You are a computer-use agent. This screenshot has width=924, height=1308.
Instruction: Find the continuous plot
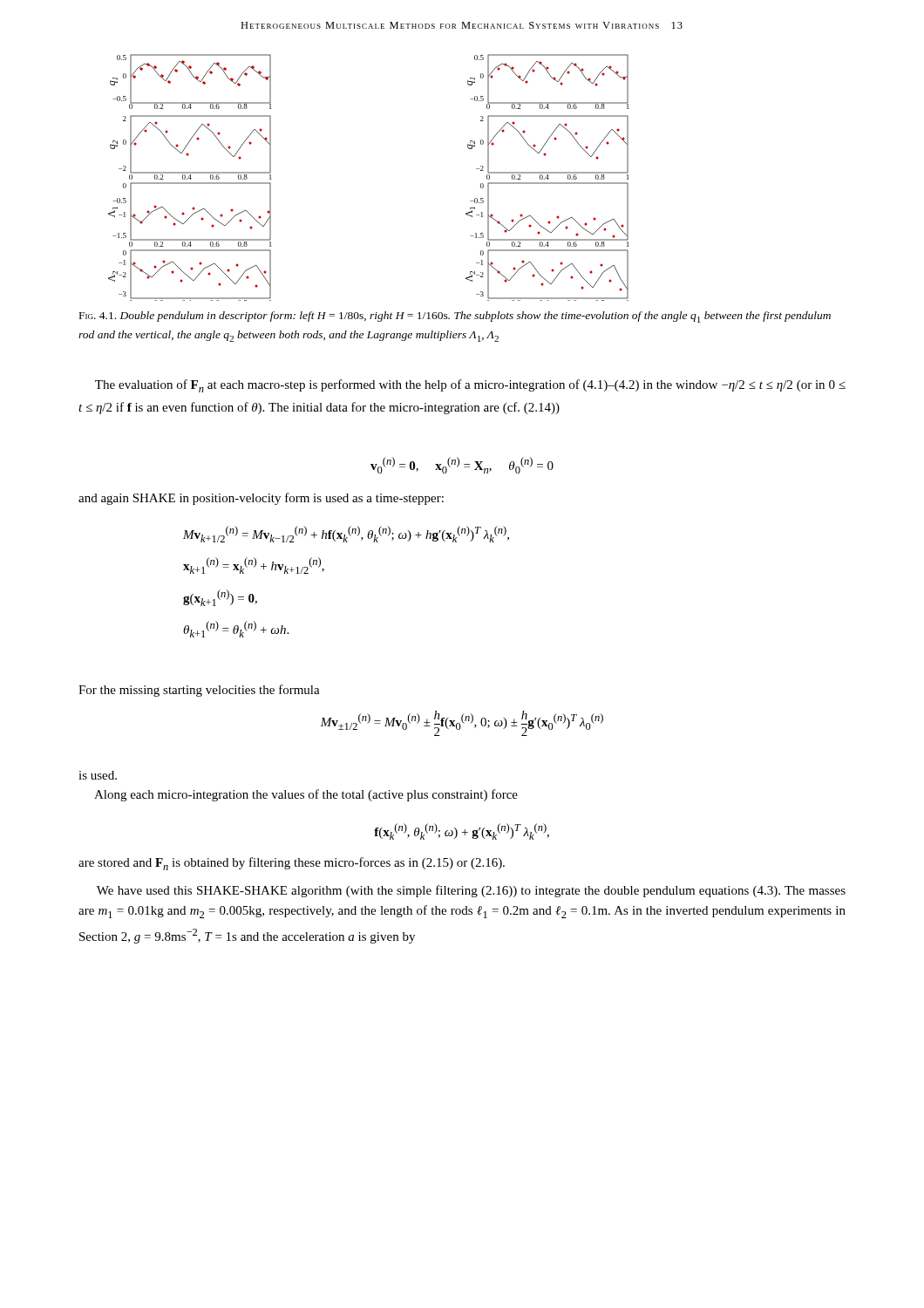point(462,174)
